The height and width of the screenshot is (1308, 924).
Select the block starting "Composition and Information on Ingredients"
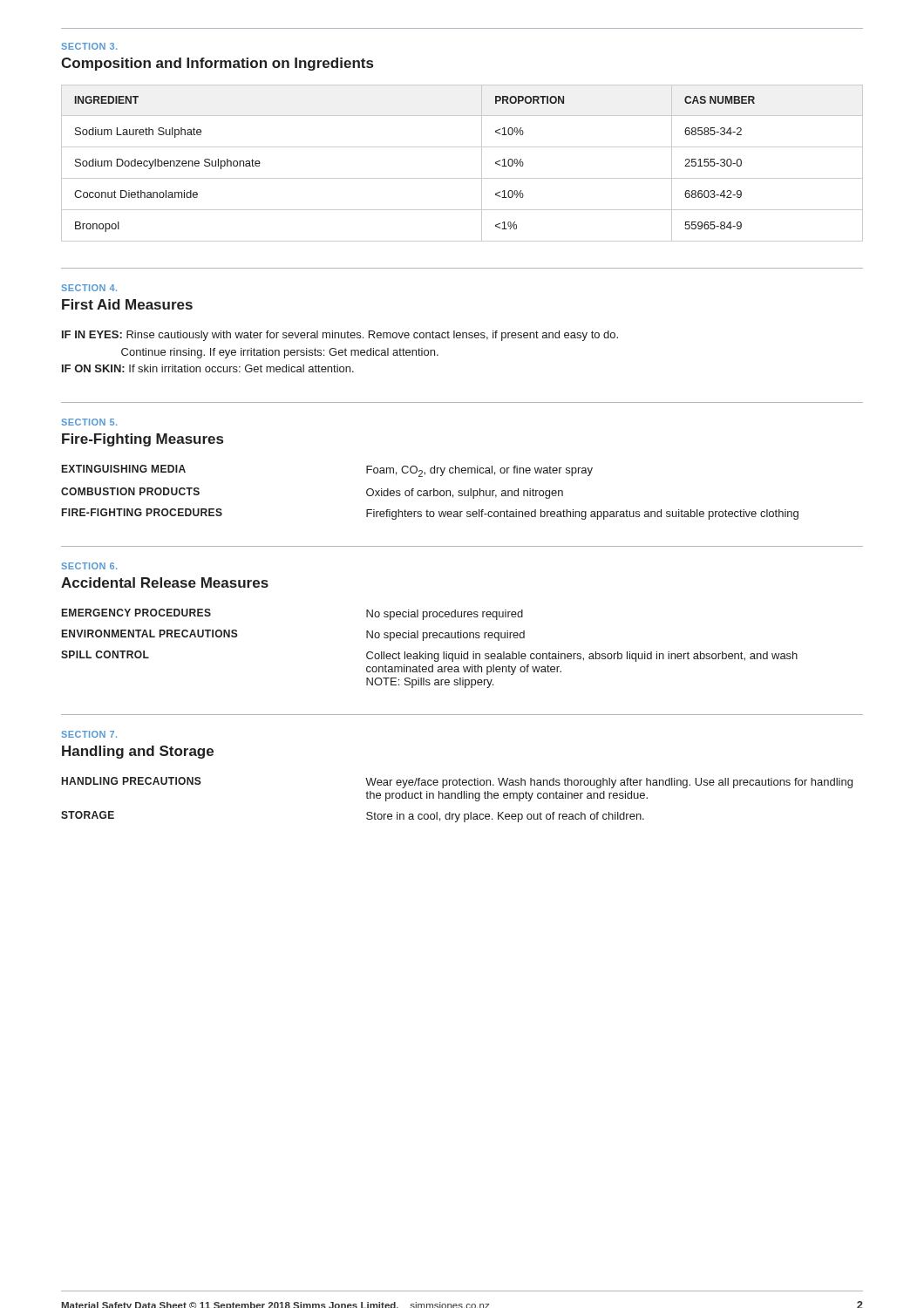(217, 63)
